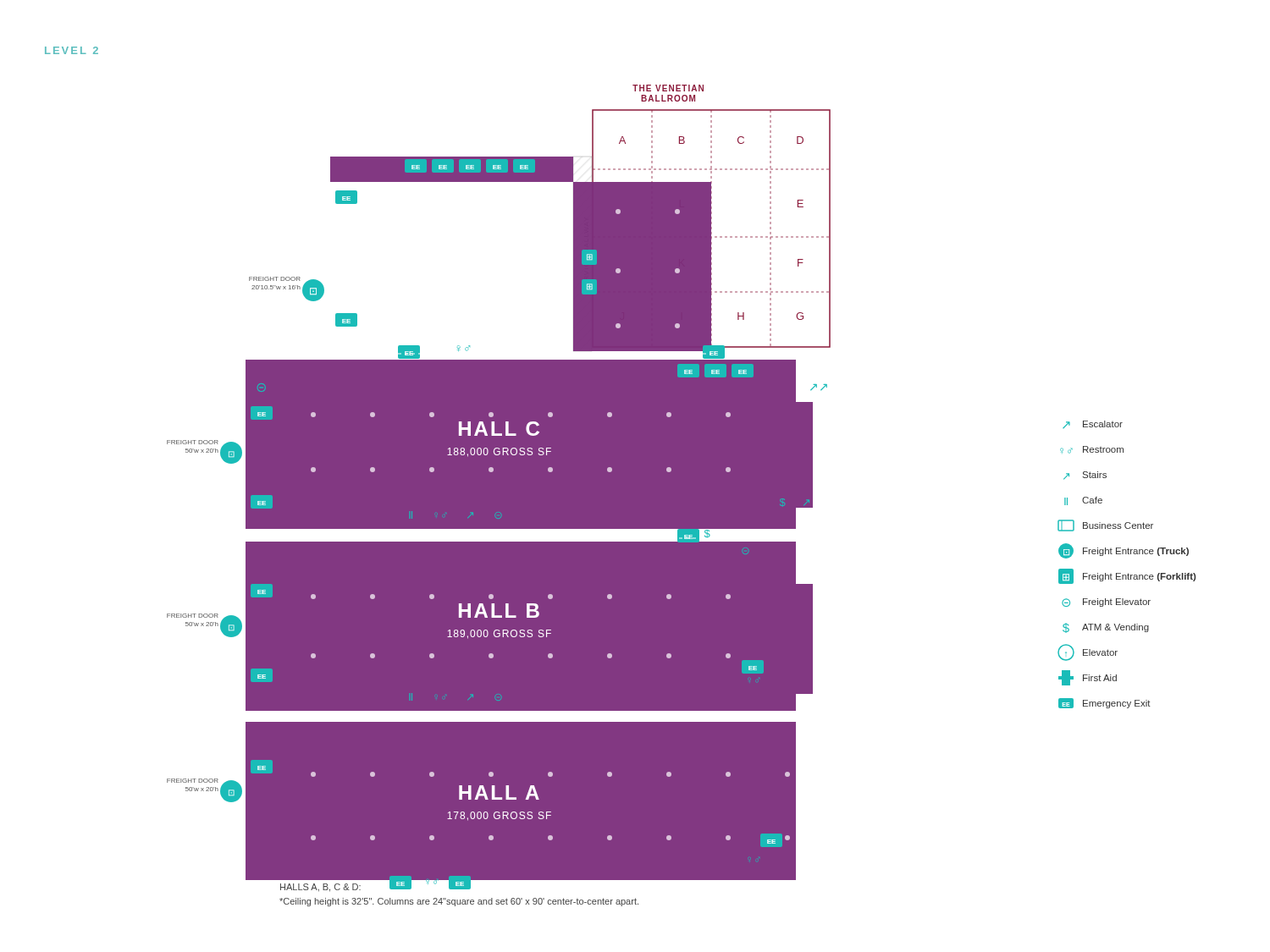Select the section header with the text "LEVEL 2"
Viewport: 1270px width, 952px height.
pos(72,50)
